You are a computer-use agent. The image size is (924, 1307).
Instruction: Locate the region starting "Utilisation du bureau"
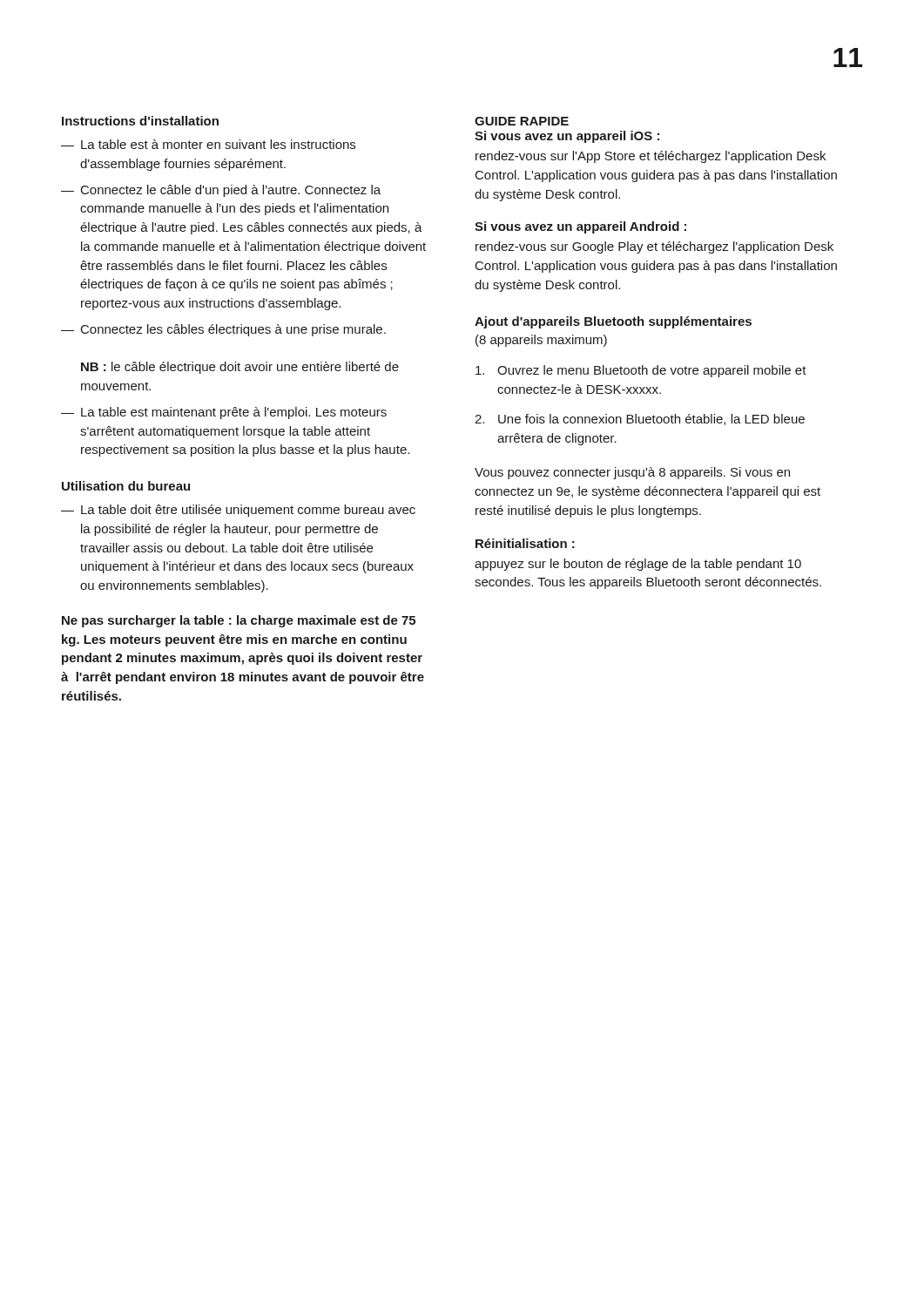pyautogui.click(x=126, y=486)
